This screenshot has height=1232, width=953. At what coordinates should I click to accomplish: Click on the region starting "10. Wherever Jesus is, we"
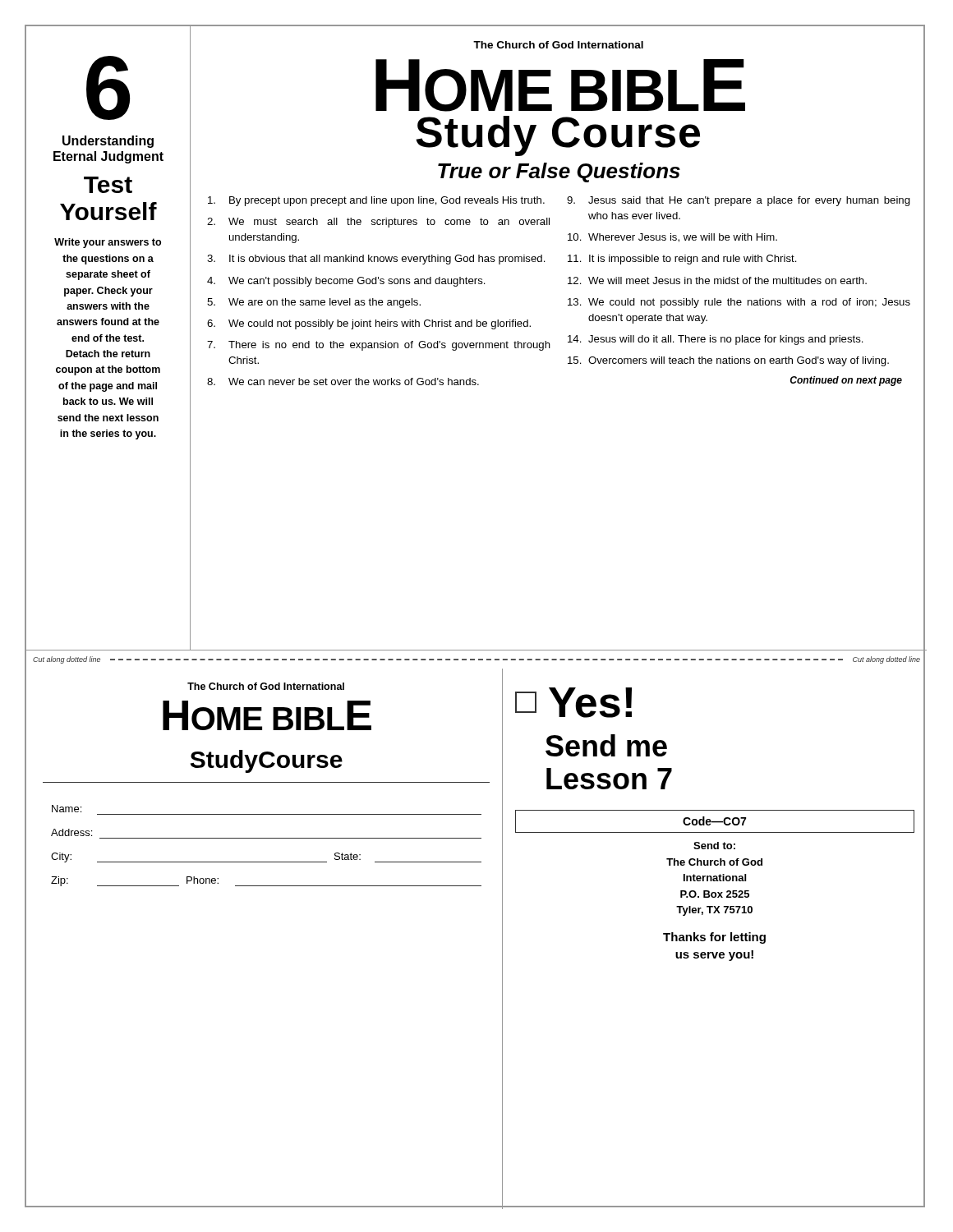coord(739,237)
